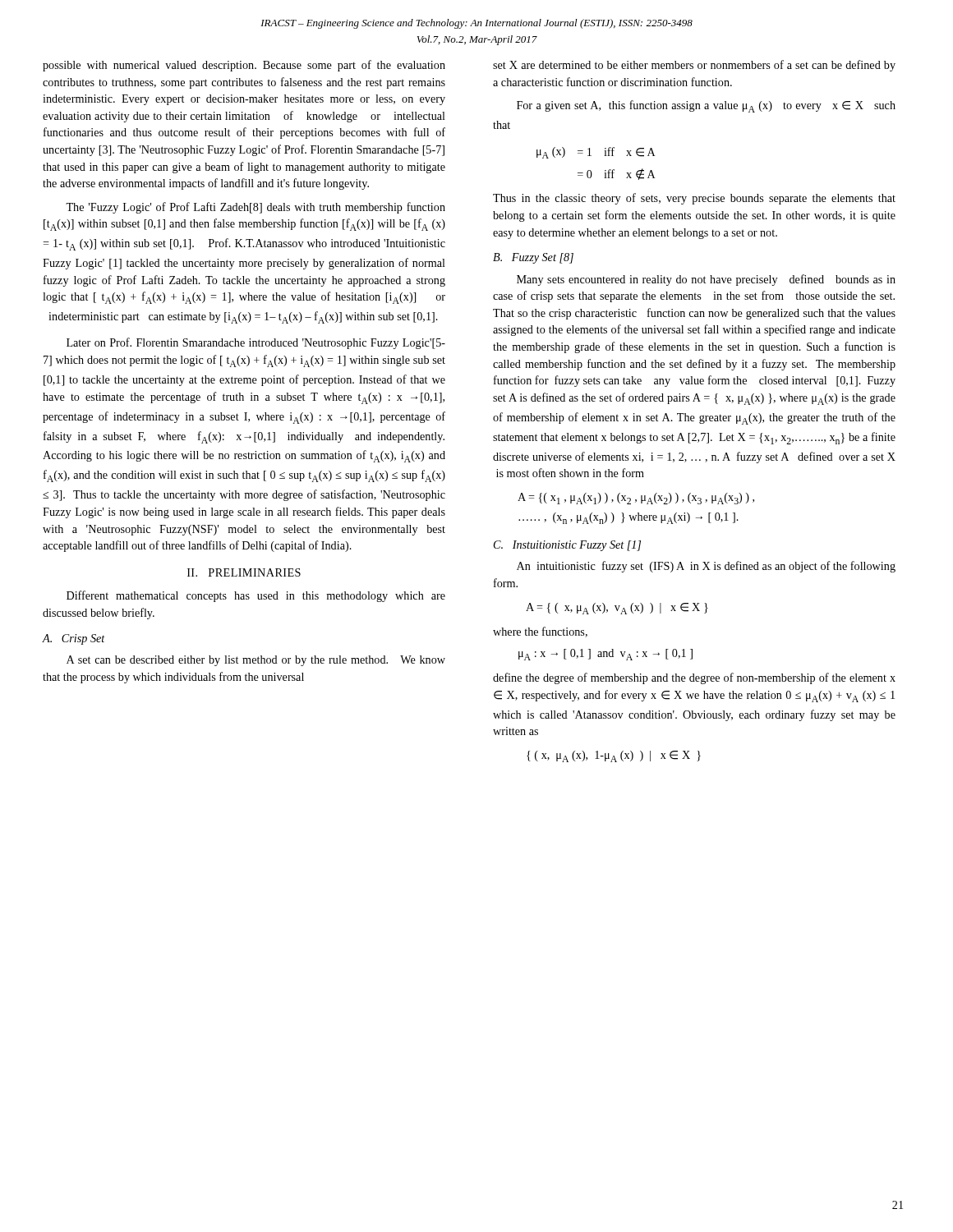
Task: Point to the block beginning "Many sets encountered in reality do"
Action: (x=694, y=376)
